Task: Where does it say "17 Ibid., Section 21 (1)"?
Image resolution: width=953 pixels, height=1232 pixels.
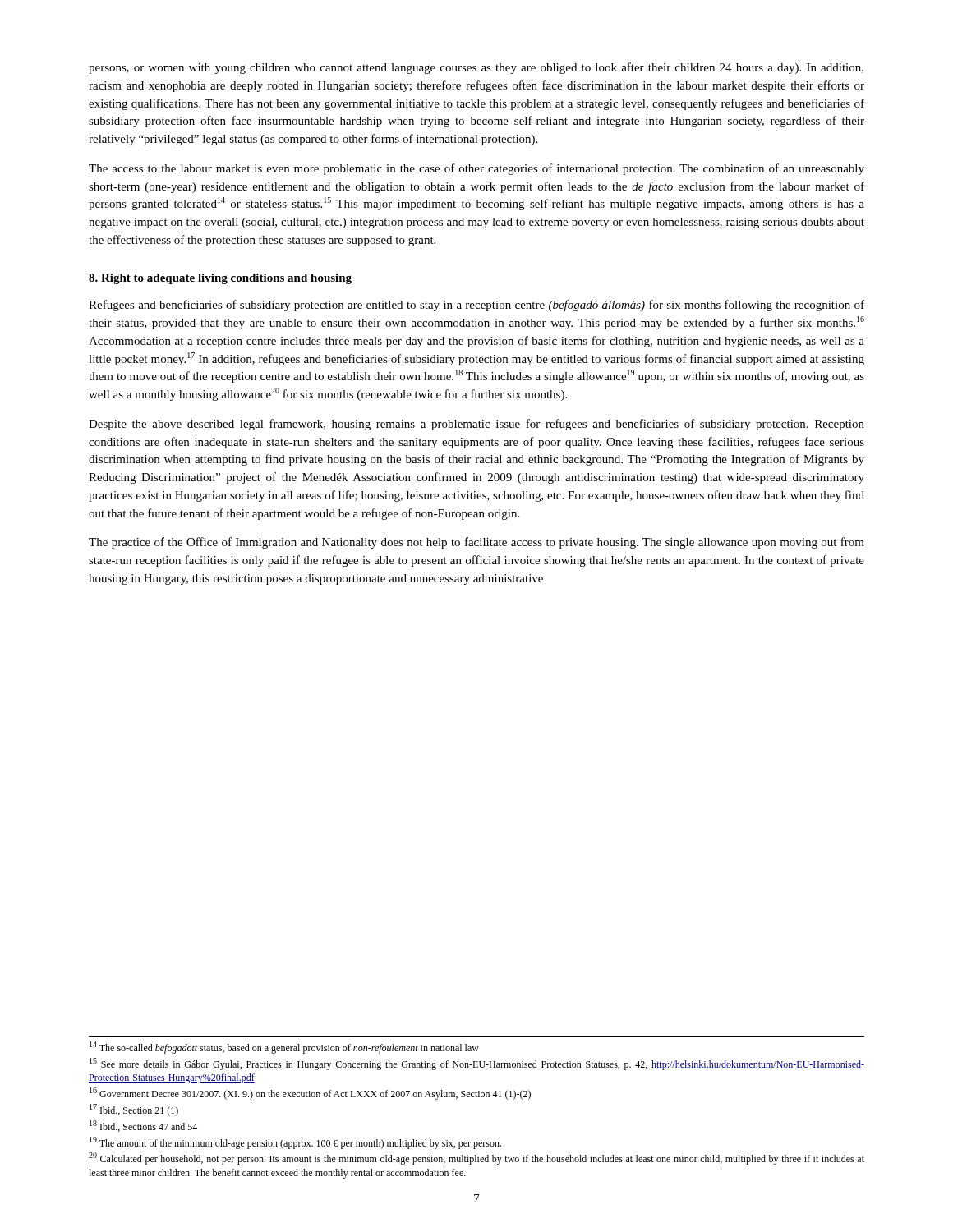Action: [134, 1110]
